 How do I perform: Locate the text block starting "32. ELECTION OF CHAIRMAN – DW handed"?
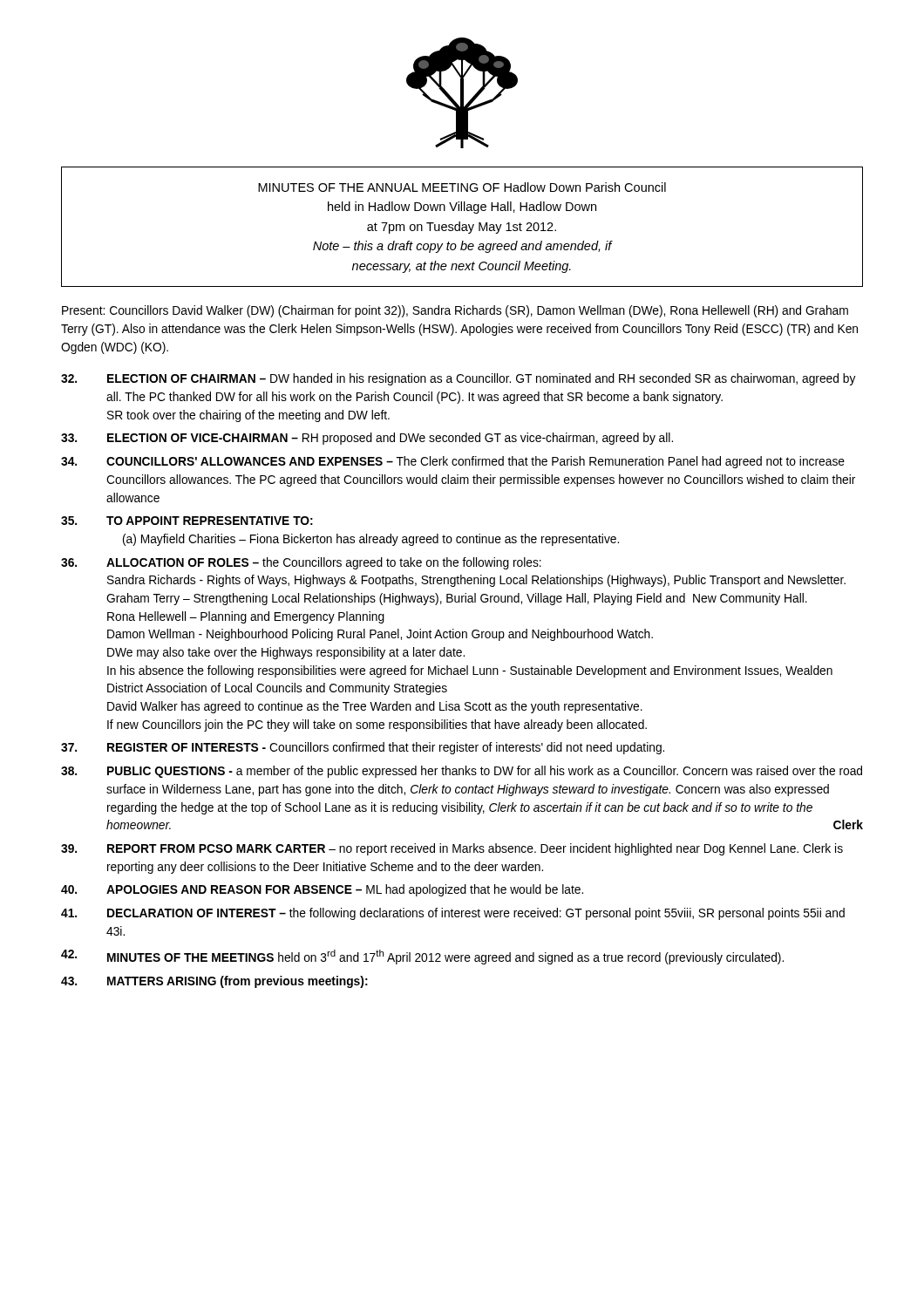coord(462,398)
